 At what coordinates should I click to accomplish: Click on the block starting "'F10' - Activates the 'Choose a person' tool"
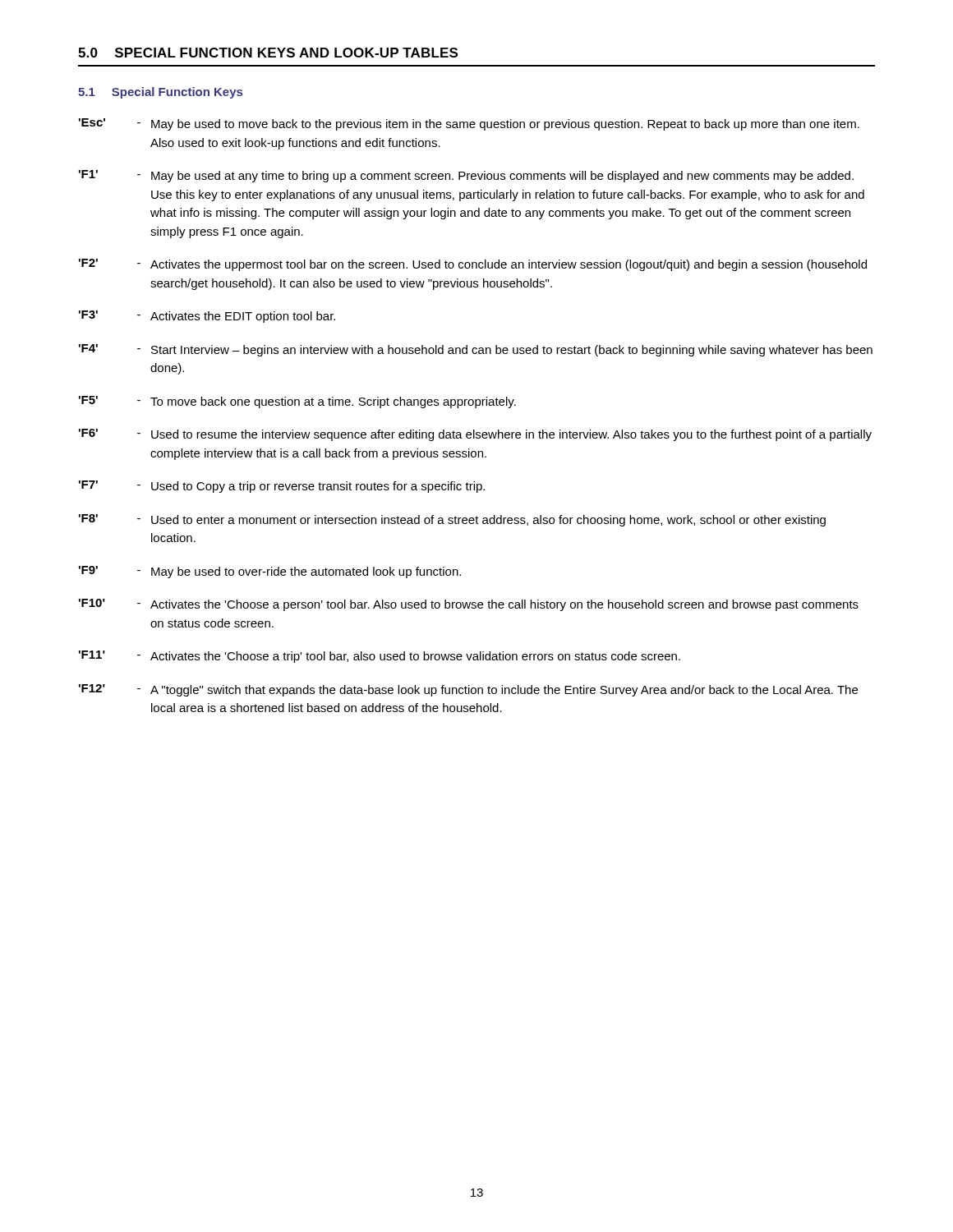[476, 614]
